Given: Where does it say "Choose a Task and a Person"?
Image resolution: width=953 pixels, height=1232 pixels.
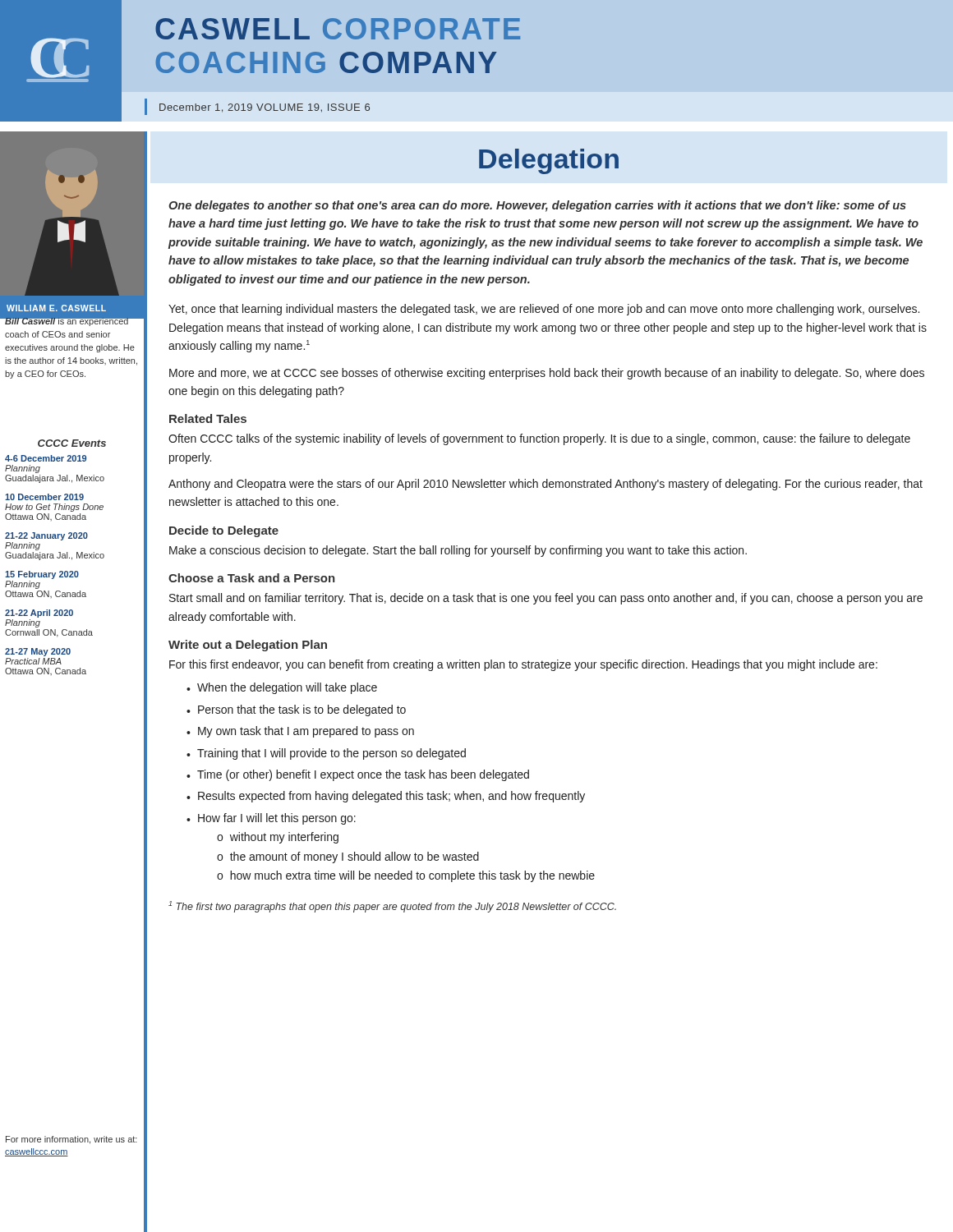Looking at the screenshot, I should pyautogui.click(x=252, y=578).
